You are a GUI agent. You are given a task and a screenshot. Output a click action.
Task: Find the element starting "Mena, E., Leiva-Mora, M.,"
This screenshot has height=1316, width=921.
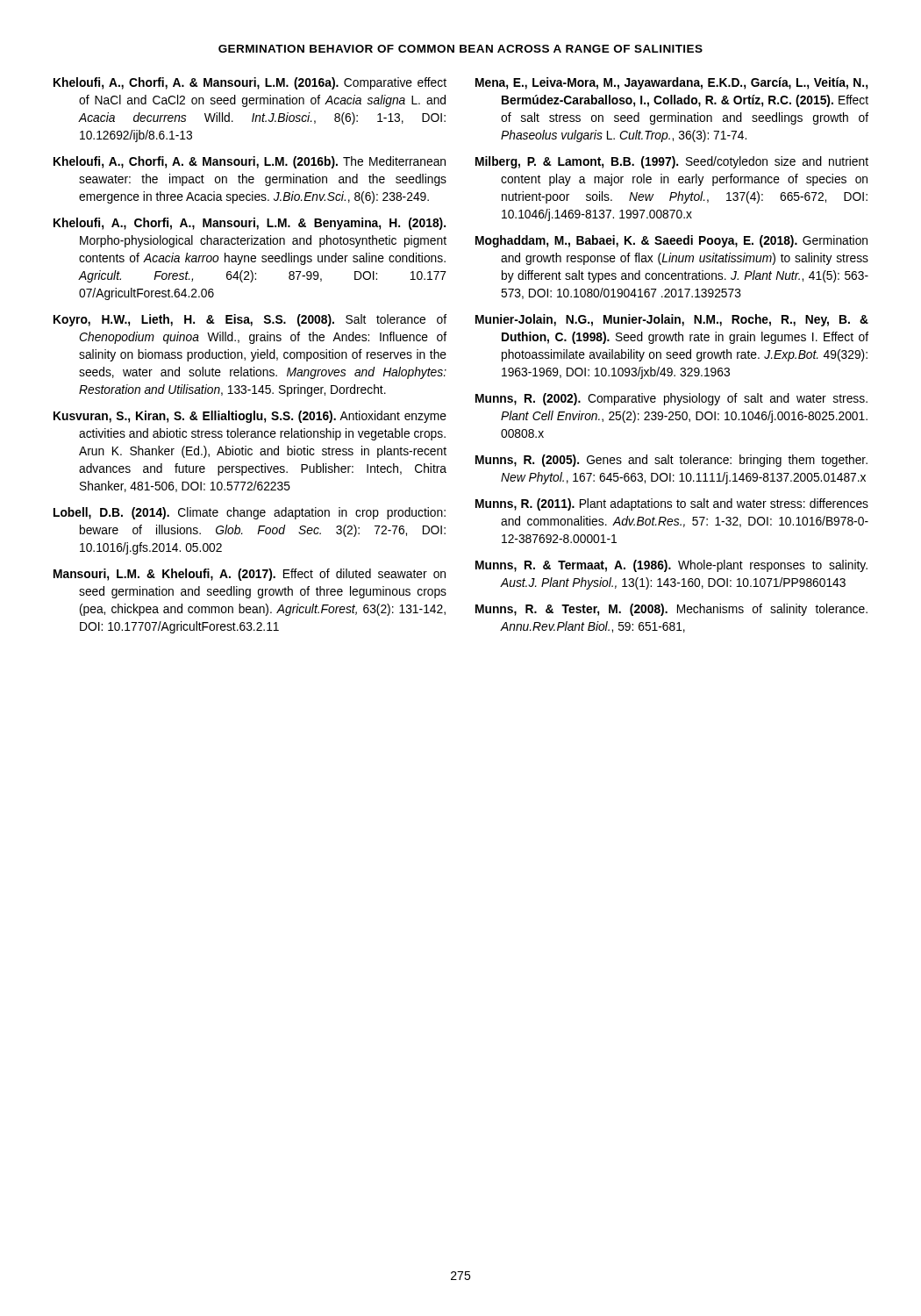point(671,109)
